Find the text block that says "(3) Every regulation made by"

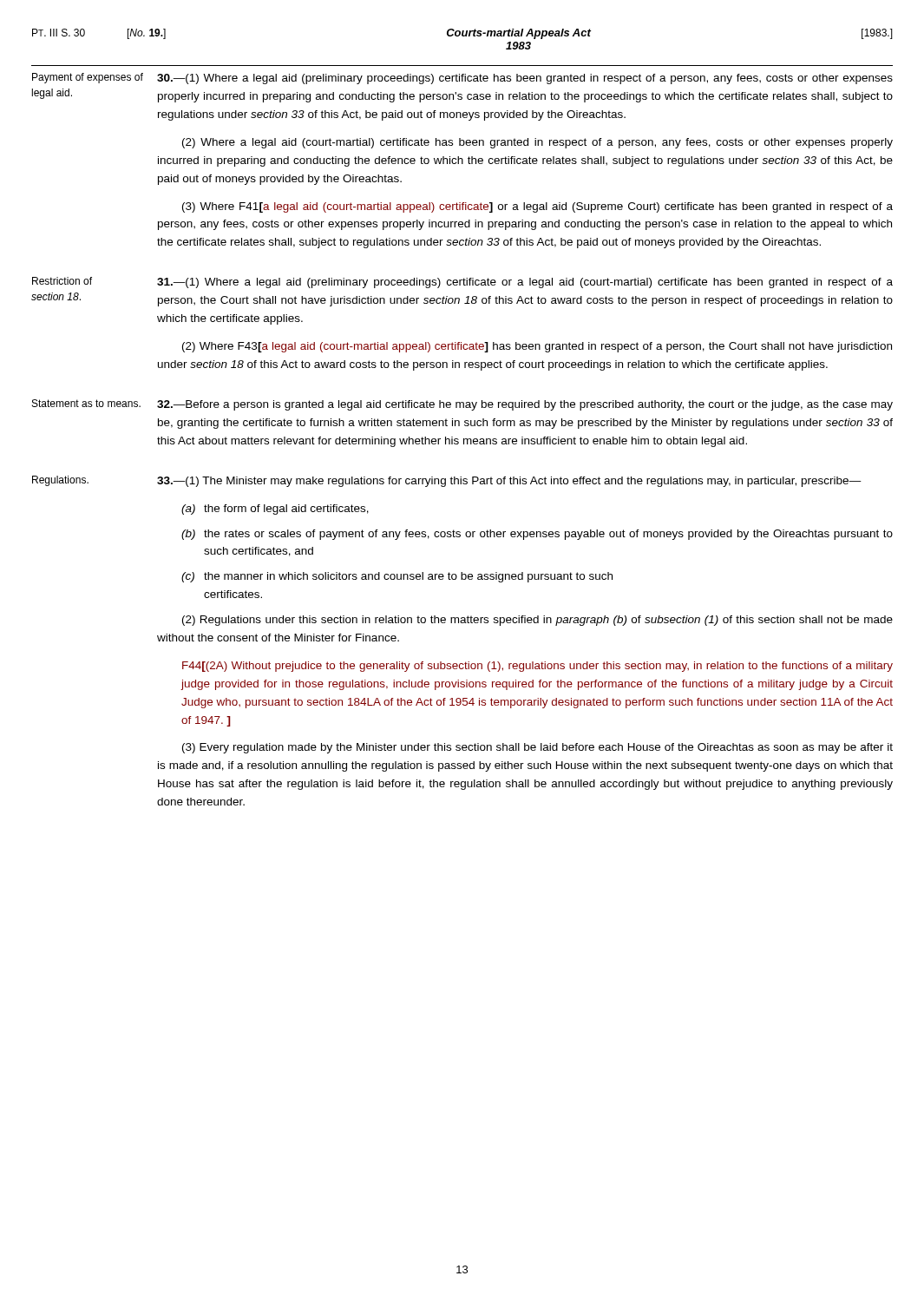pos(525,775)
